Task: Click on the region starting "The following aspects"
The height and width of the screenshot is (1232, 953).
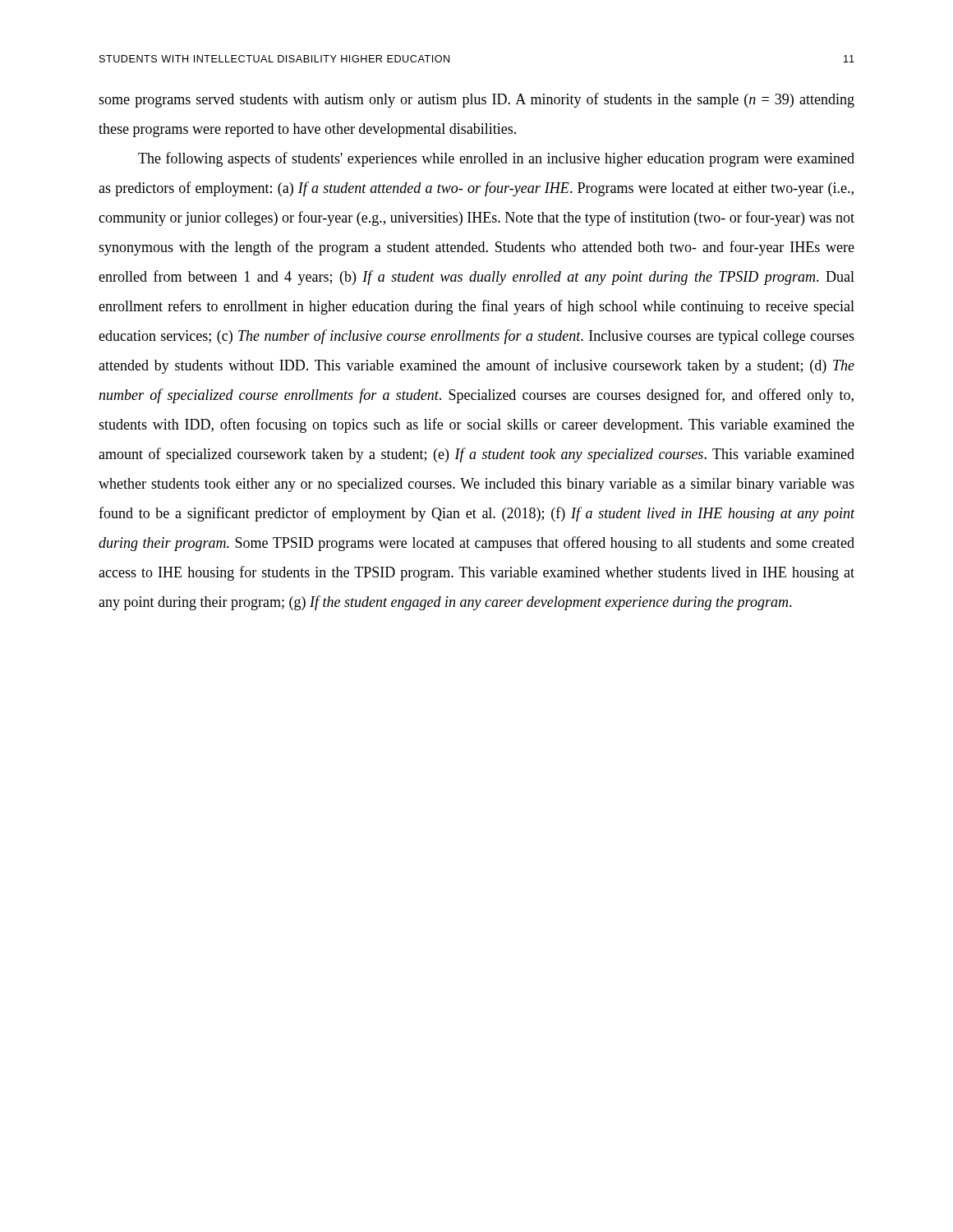Action: point(476,381)
